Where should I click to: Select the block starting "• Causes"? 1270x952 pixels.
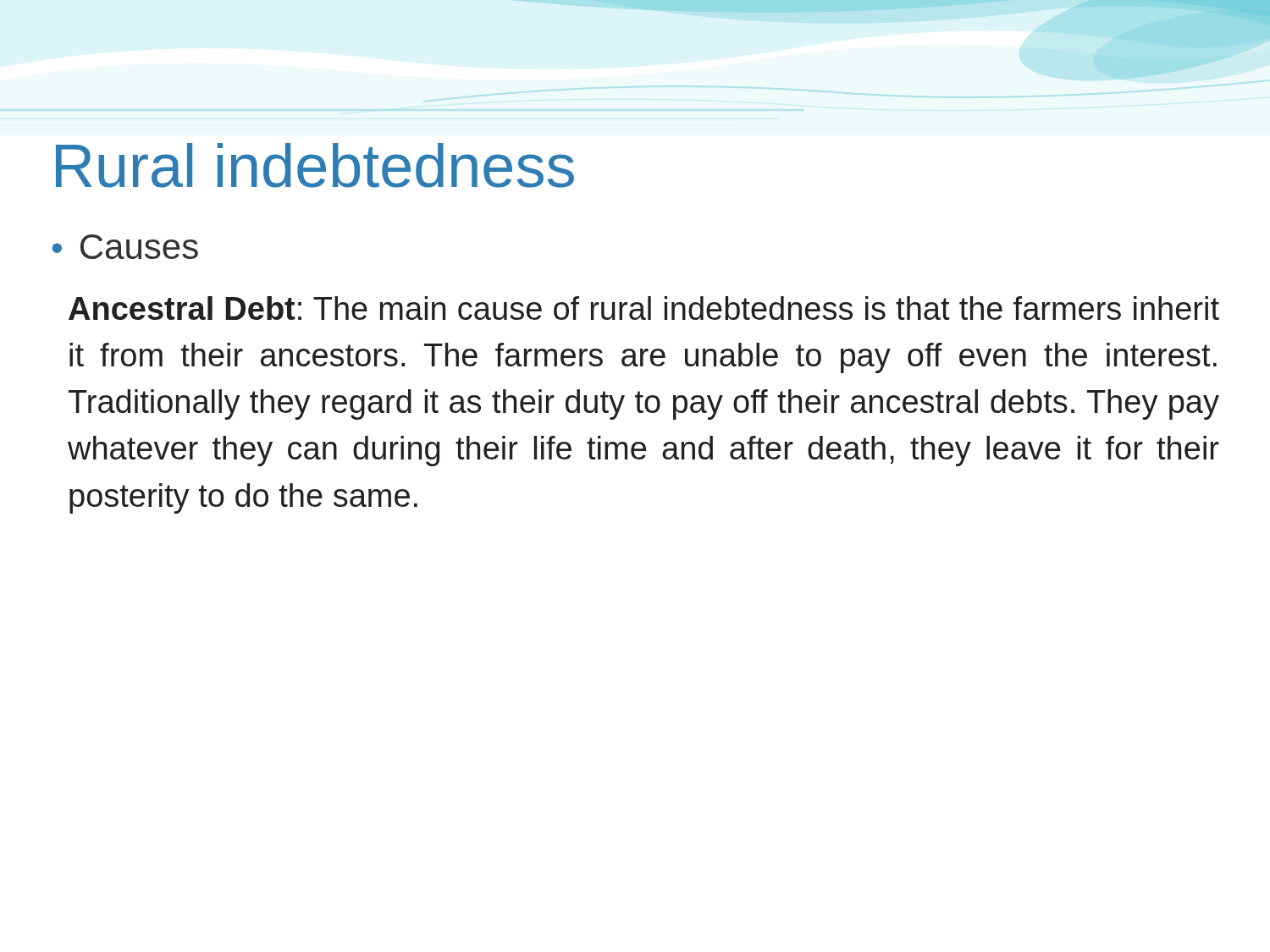click(x=125, y=248)
